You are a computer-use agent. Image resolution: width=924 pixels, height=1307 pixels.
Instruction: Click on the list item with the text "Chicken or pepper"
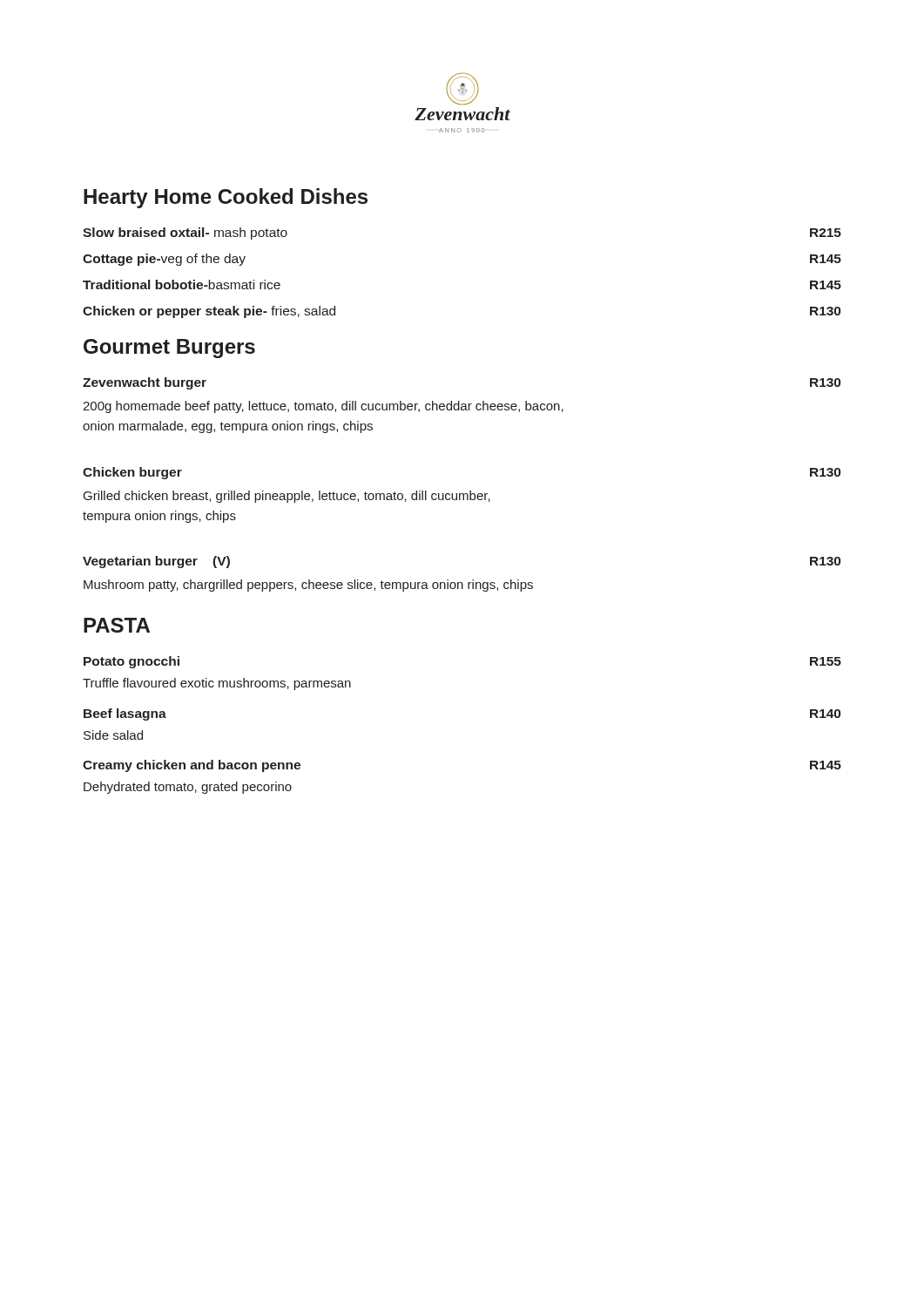[211, 312]
